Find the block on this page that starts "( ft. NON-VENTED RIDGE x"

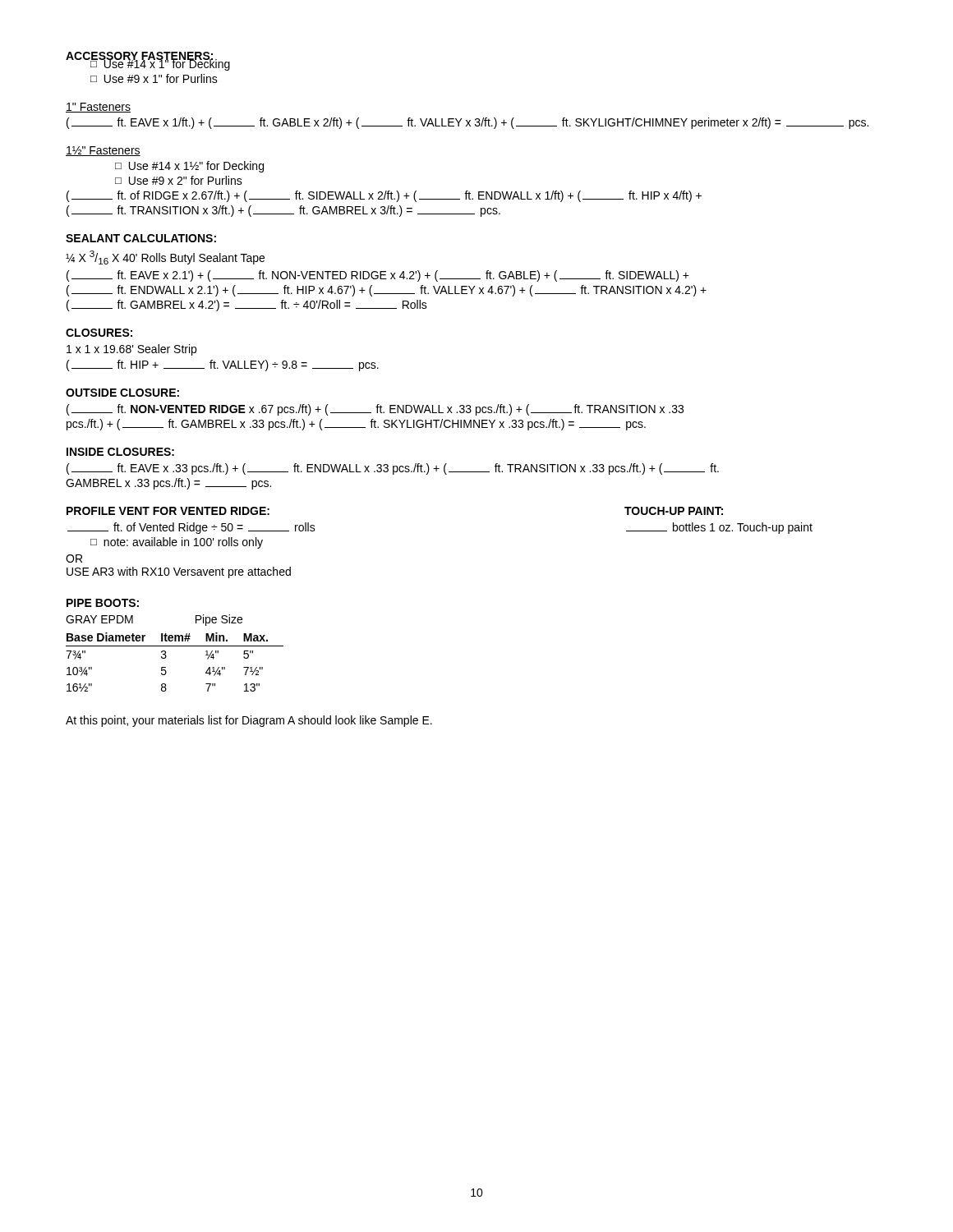pyautogui.click(x=375, y=409)
